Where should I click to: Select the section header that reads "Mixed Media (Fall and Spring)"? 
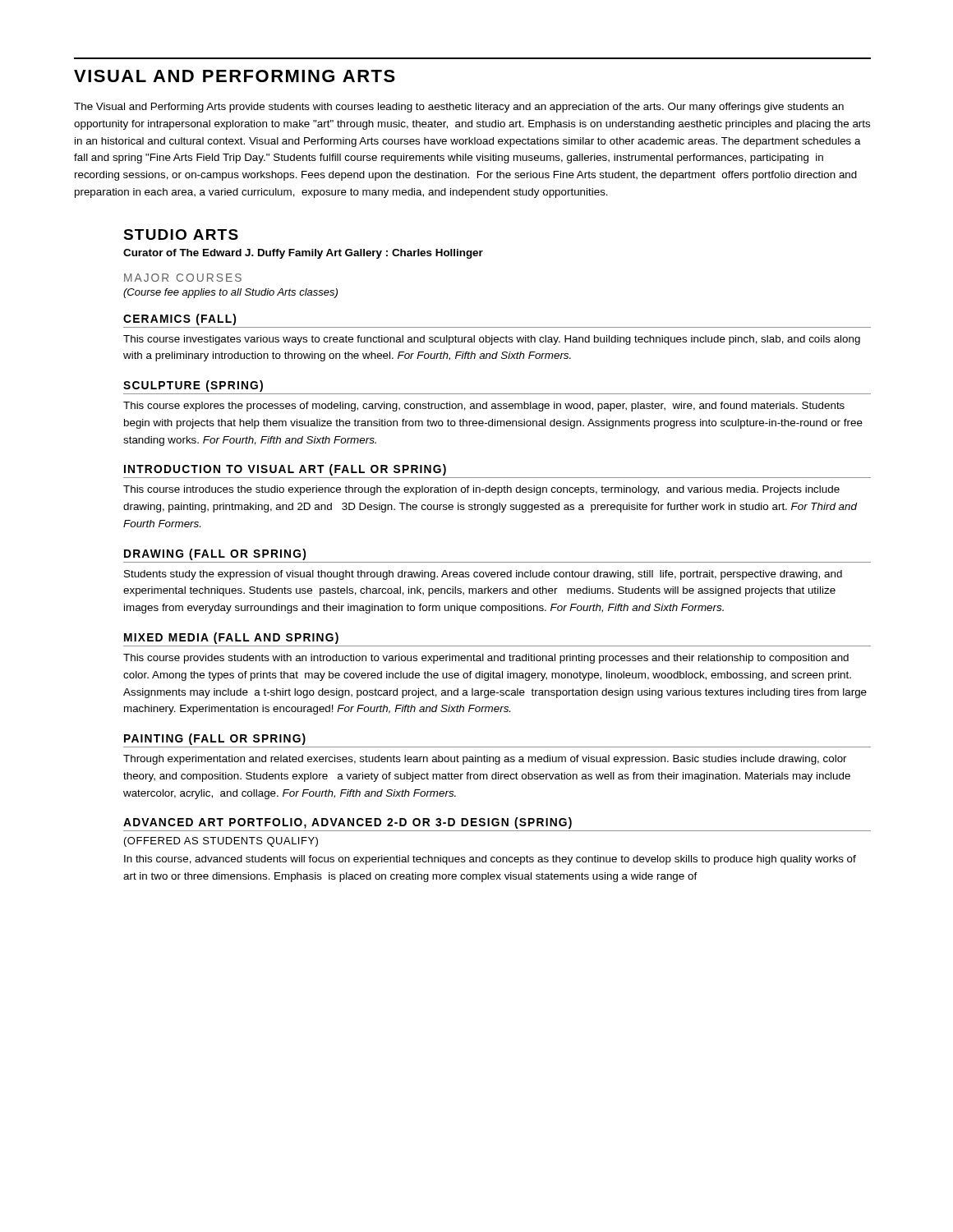(x=497, y=639)
